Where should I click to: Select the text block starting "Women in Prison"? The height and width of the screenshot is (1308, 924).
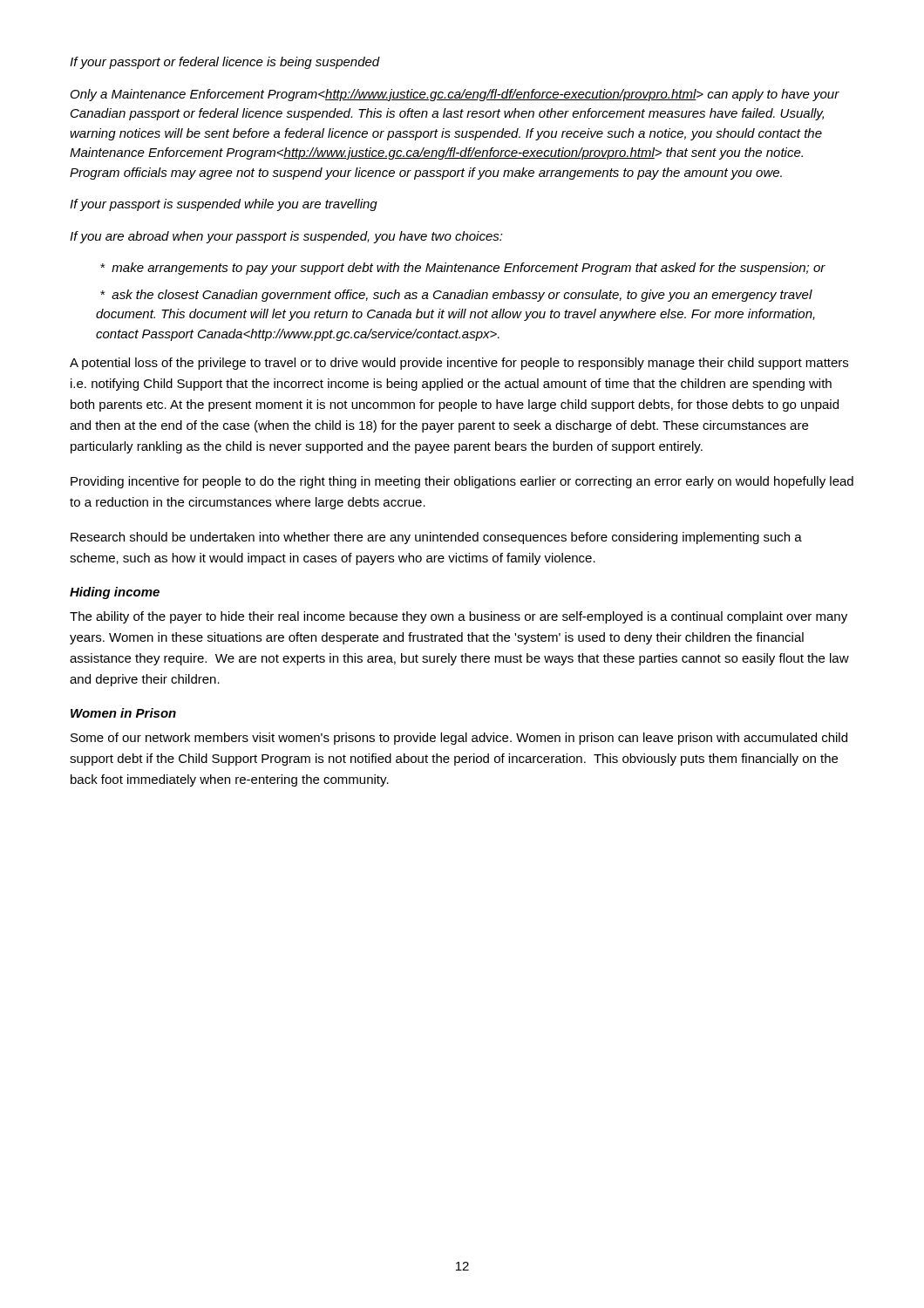[123, 713]
